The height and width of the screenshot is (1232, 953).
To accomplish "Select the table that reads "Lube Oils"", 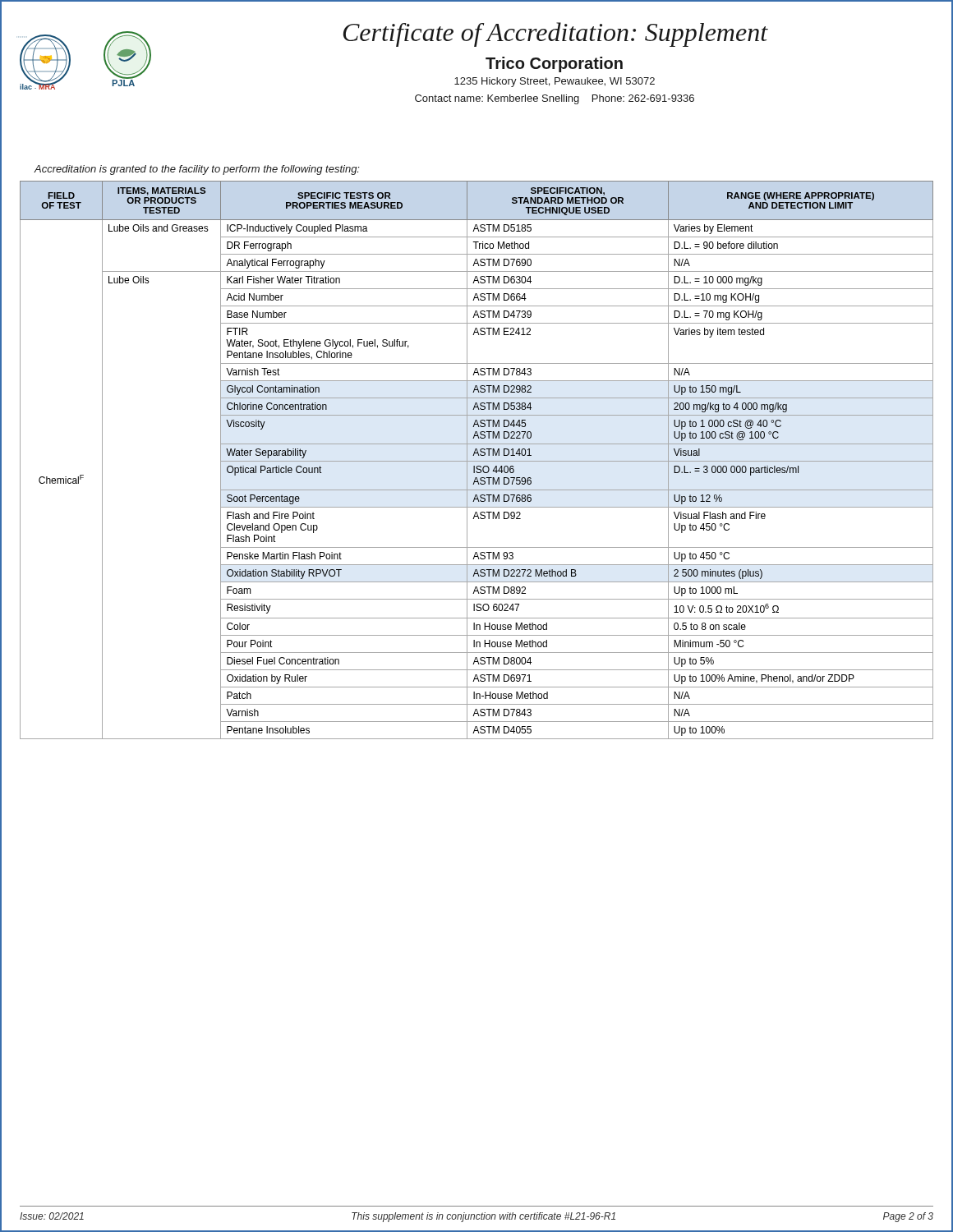I will click(476, 676).
